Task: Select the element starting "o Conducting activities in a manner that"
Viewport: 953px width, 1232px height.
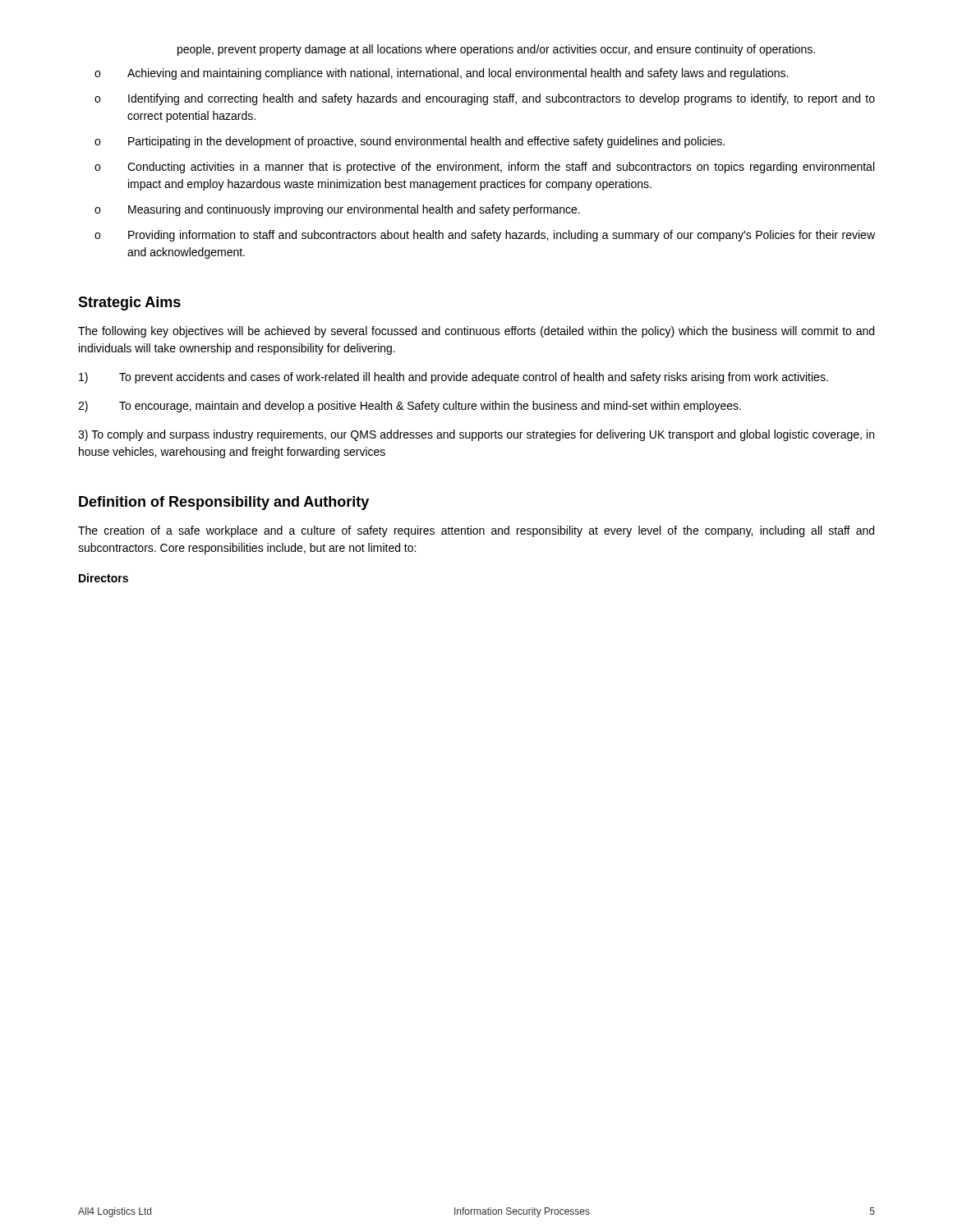Action: click(476, 176)
